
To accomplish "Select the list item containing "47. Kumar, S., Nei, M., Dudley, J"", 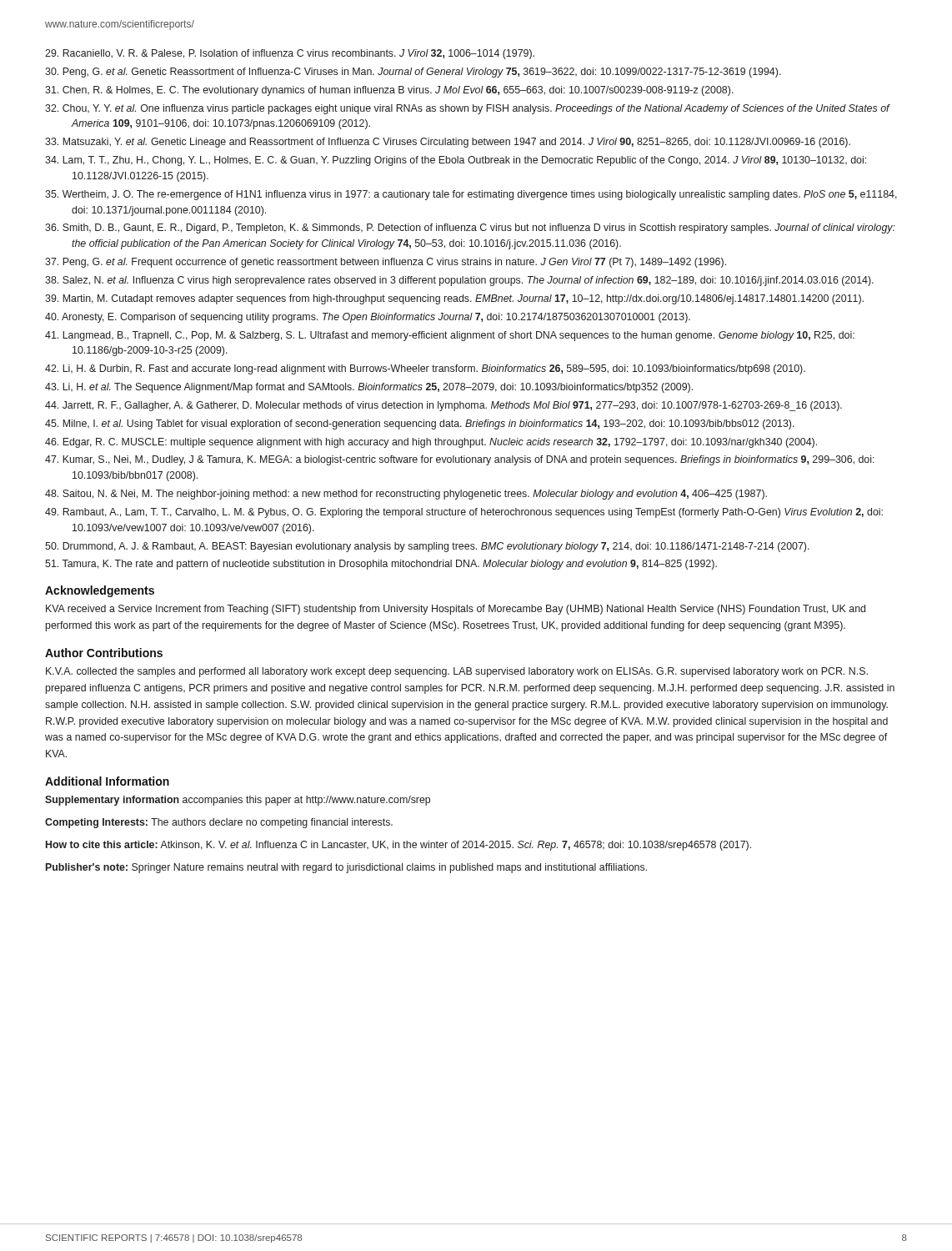I will 460,468.
